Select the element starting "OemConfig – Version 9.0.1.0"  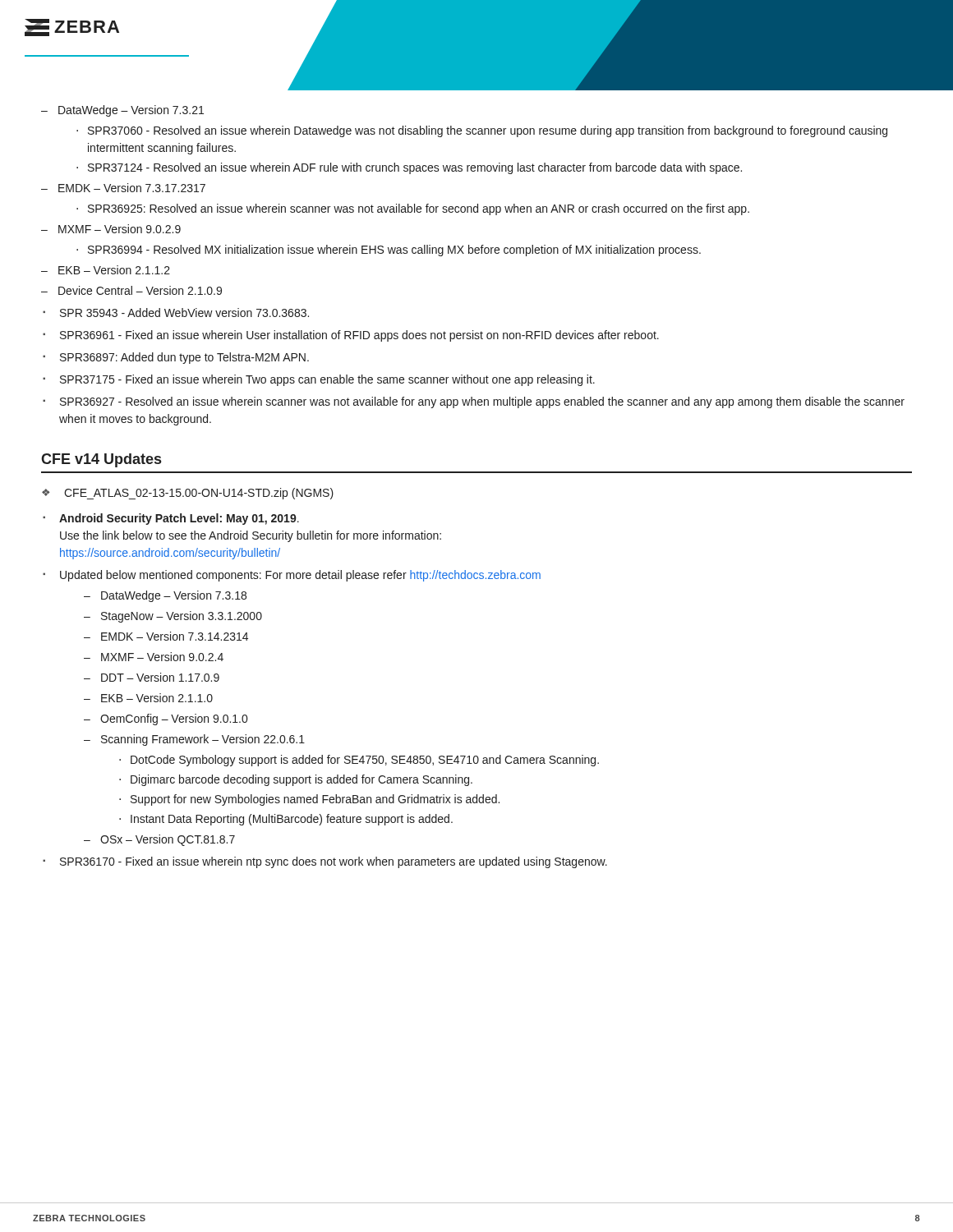174,719
